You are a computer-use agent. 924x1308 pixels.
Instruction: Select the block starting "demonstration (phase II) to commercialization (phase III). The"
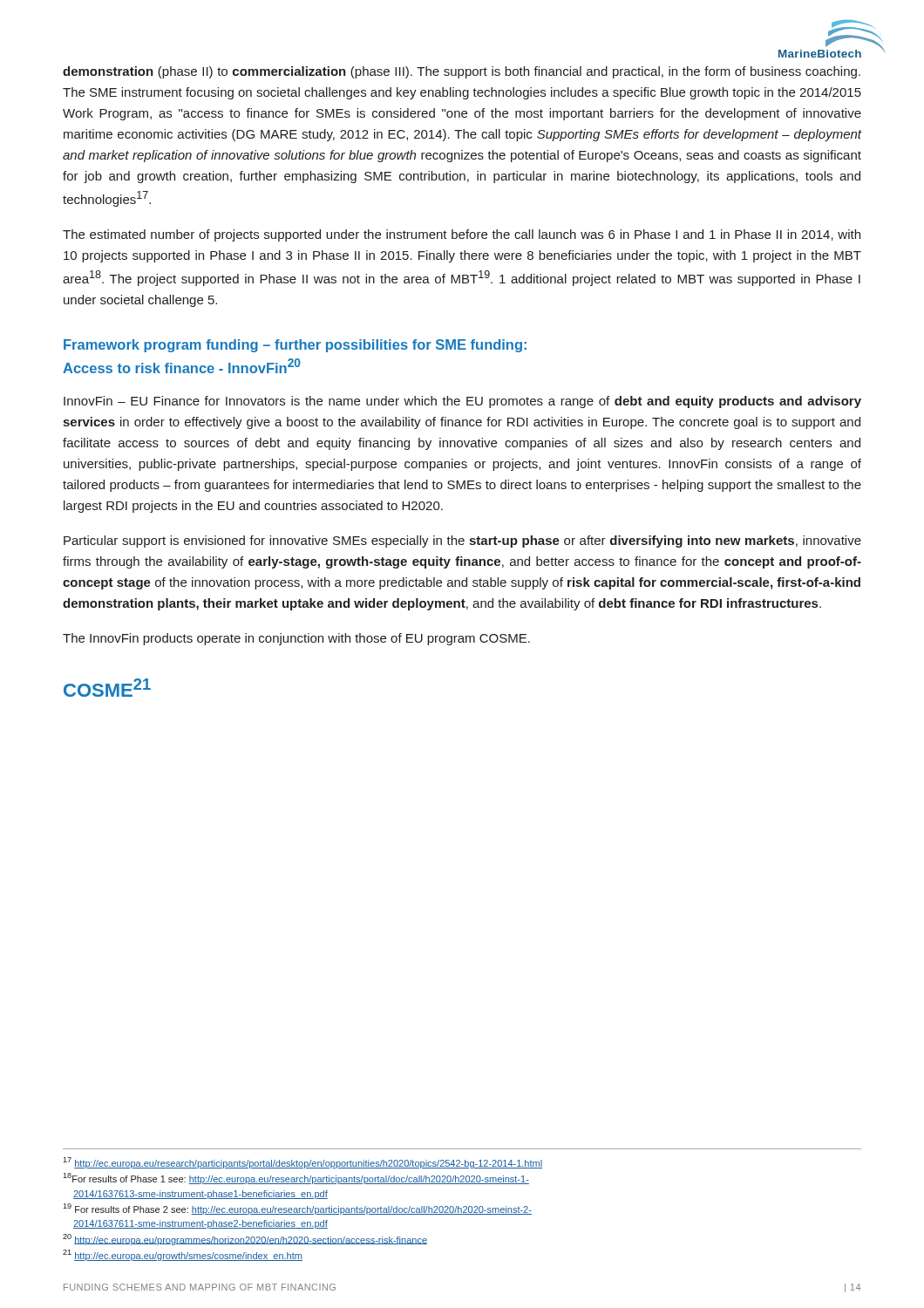click(462, 135)
